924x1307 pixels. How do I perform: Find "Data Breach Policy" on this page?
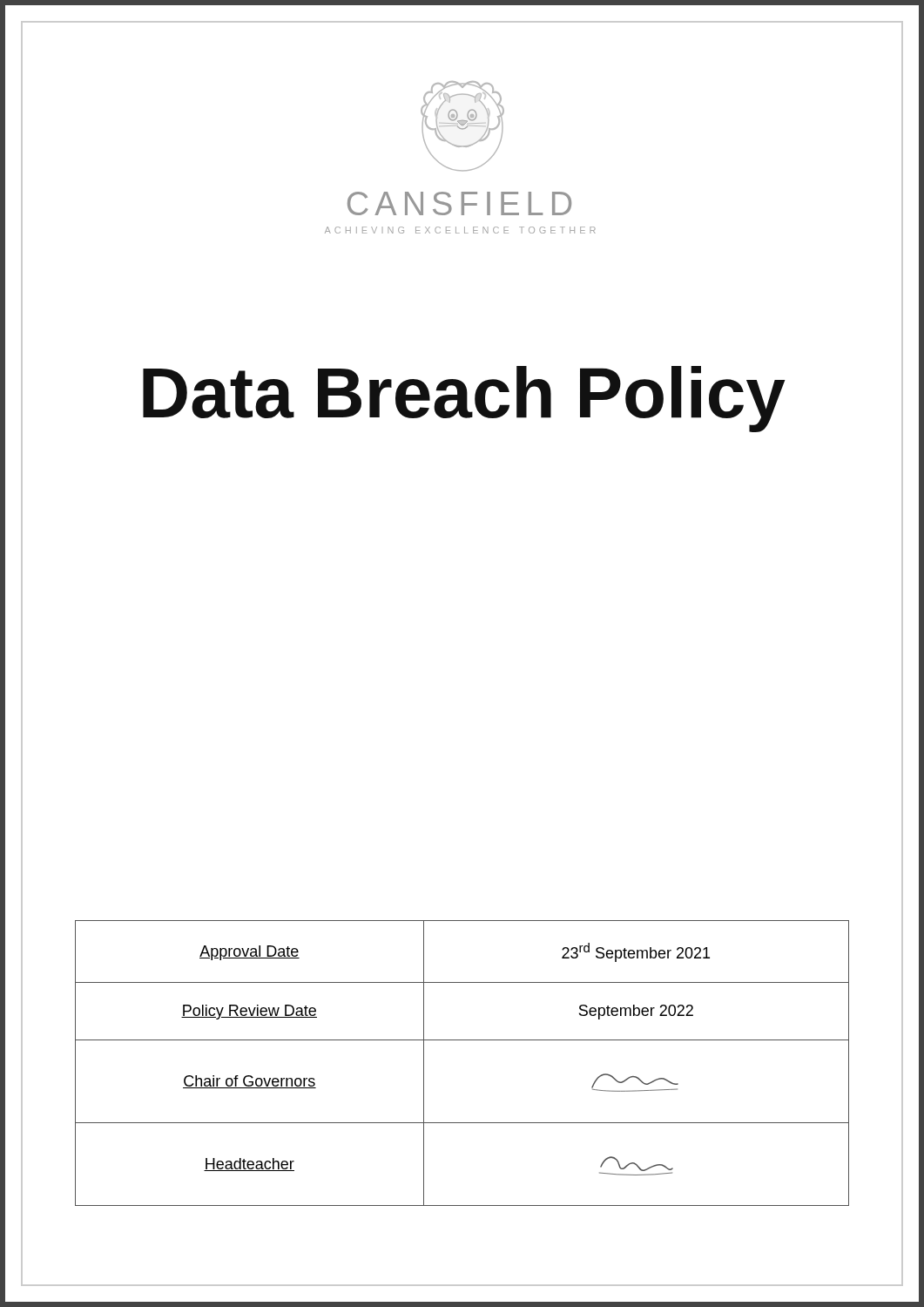[462, 393]
